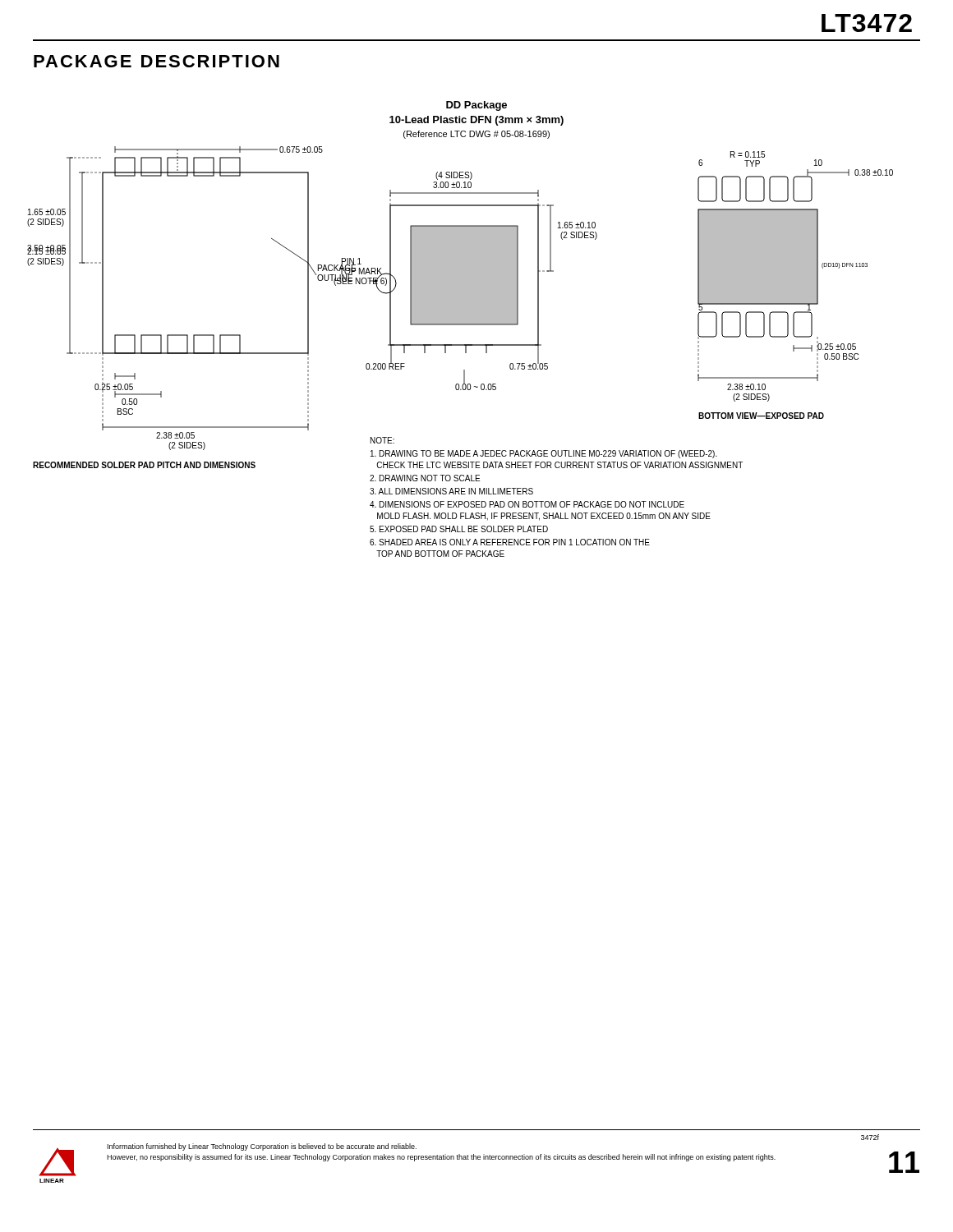This screenshot has height=1232, width=953.
Task: Click on the list item containing "6. SHADED AREA IS ONLY"
Action: point(510,548)
